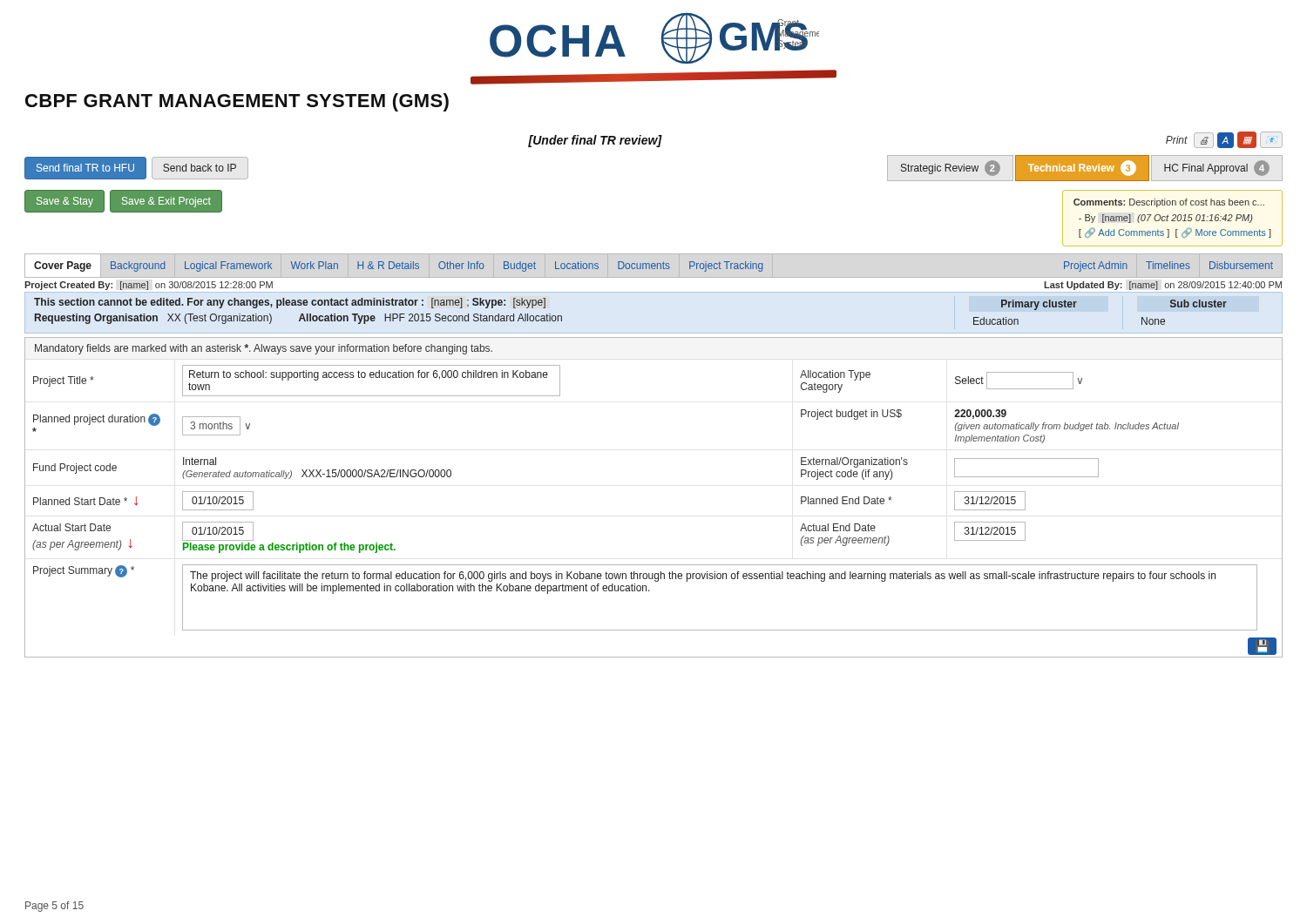Navigate to the block starting "[Under final TR review] Print"
The height and width of the screenshot is (924, 1307).
(x=591, y=140)
